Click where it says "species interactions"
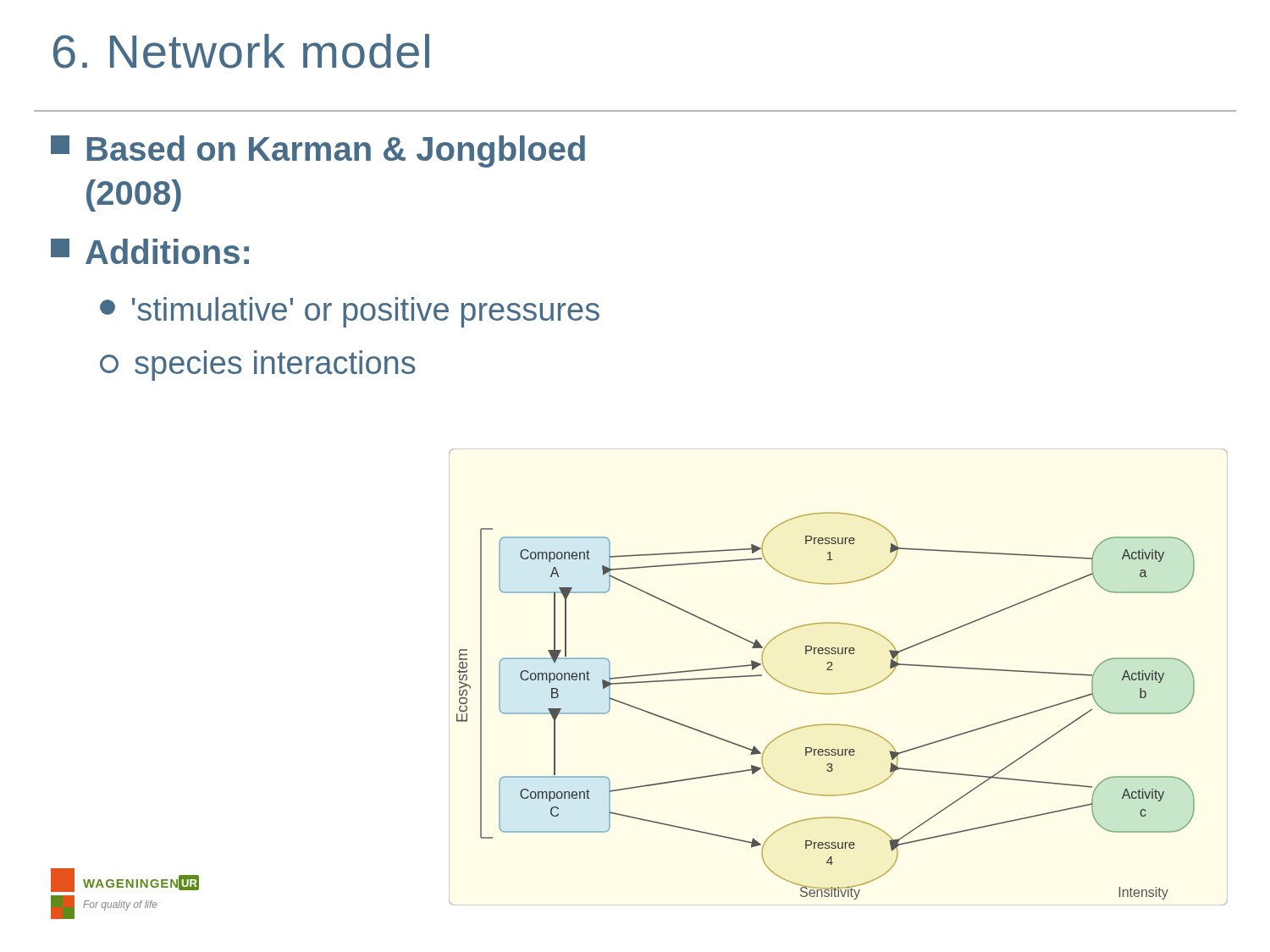The image size is (1270, 952). (x=258, y=364)
